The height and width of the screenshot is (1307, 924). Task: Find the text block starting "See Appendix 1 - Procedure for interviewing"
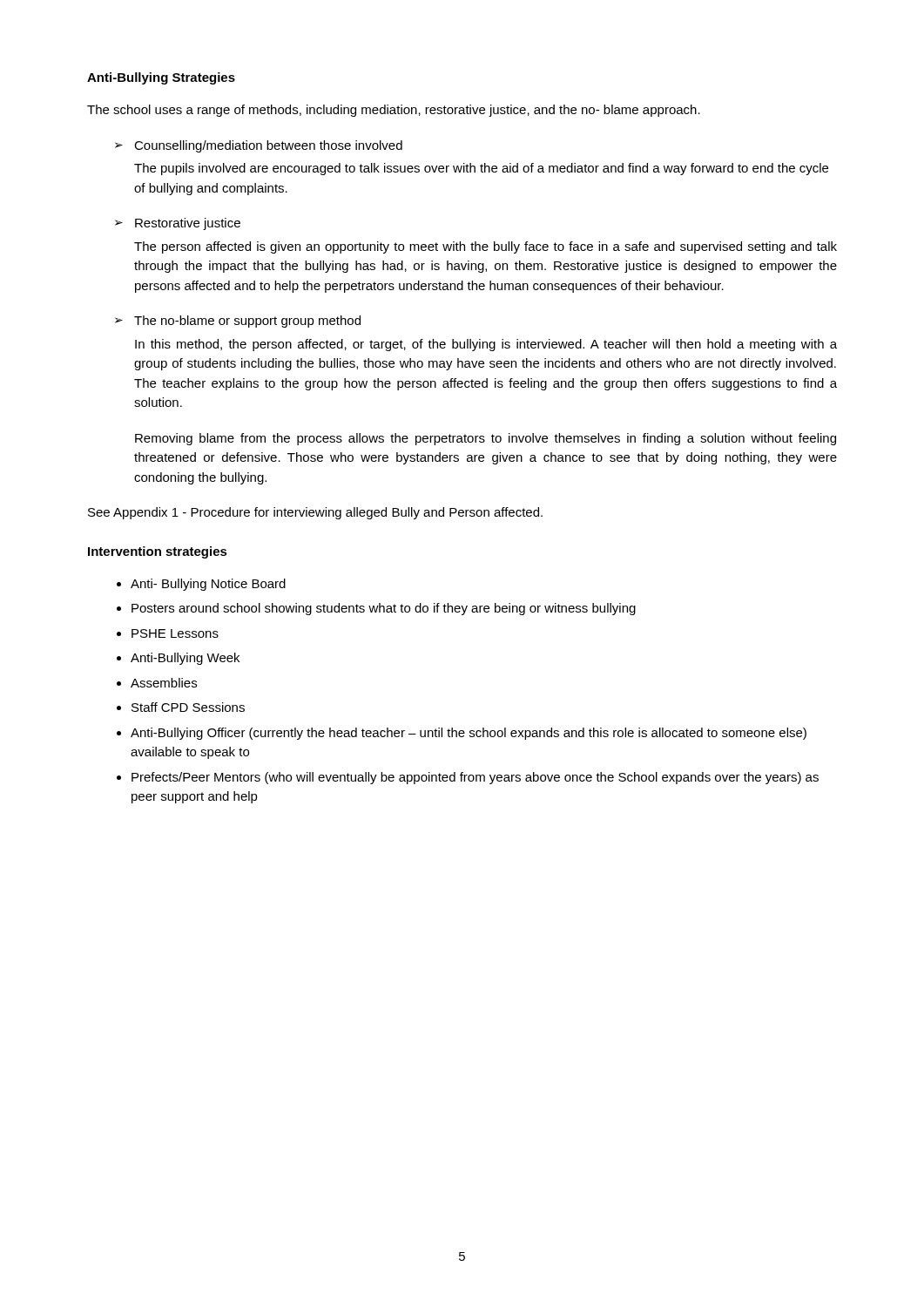click(315, 512)
